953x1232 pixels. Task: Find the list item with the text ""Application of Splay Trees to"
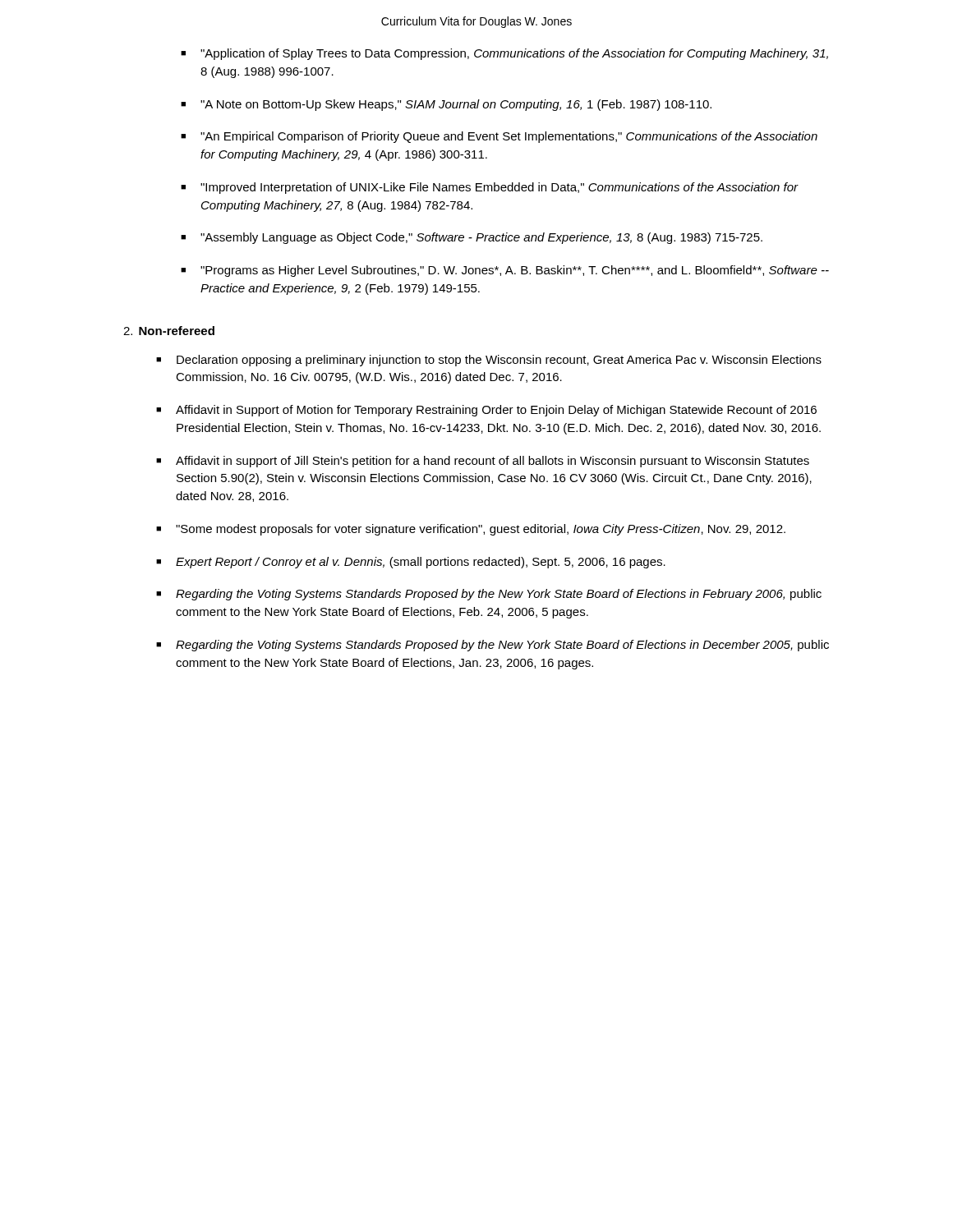click(505, 62)
